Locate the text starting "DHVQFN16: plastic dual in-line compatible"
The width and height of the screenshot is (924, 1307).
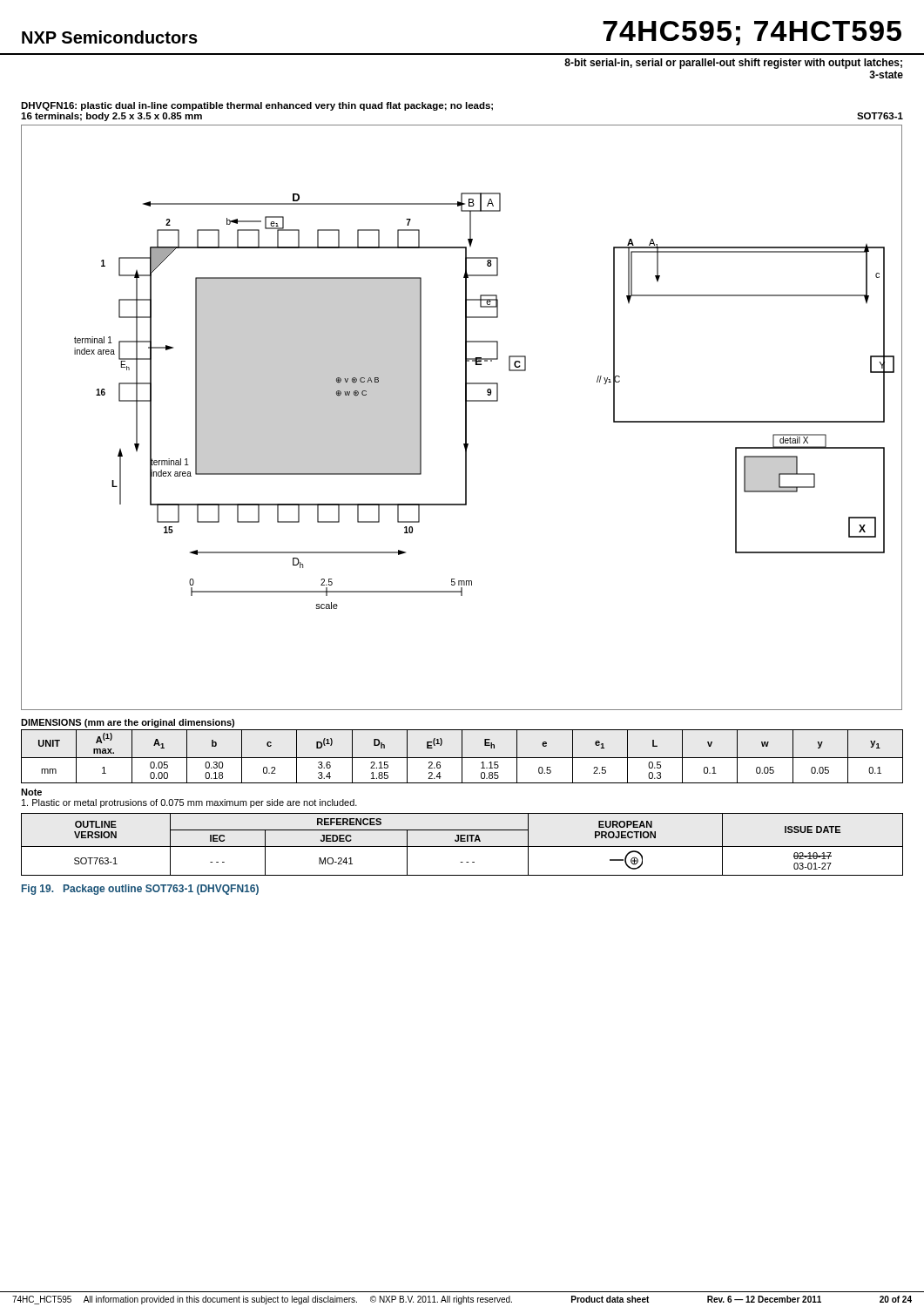click(462, 111)
